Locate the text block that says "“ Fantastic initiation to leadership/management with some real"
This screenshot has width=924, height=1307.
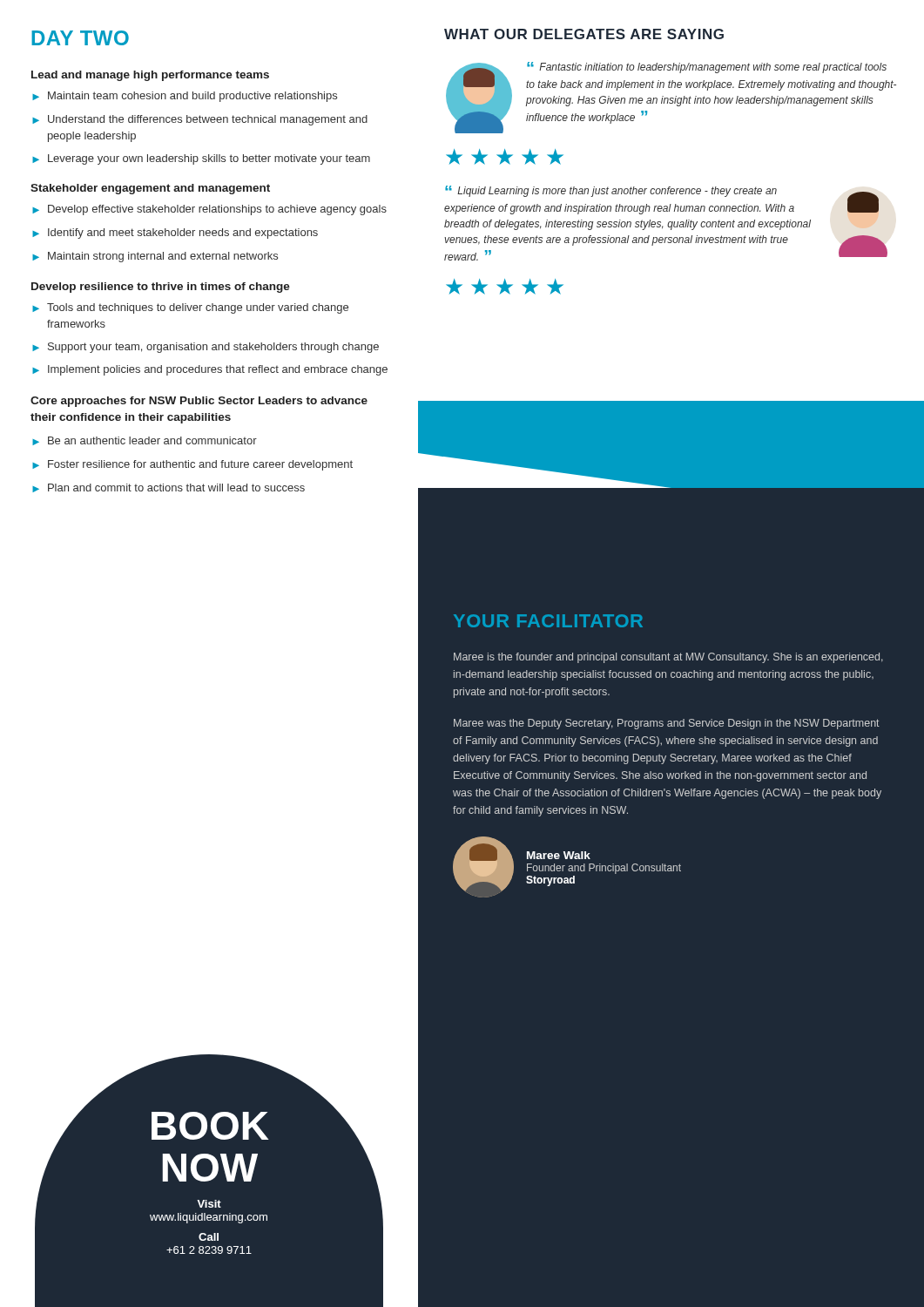pos(671,96)
